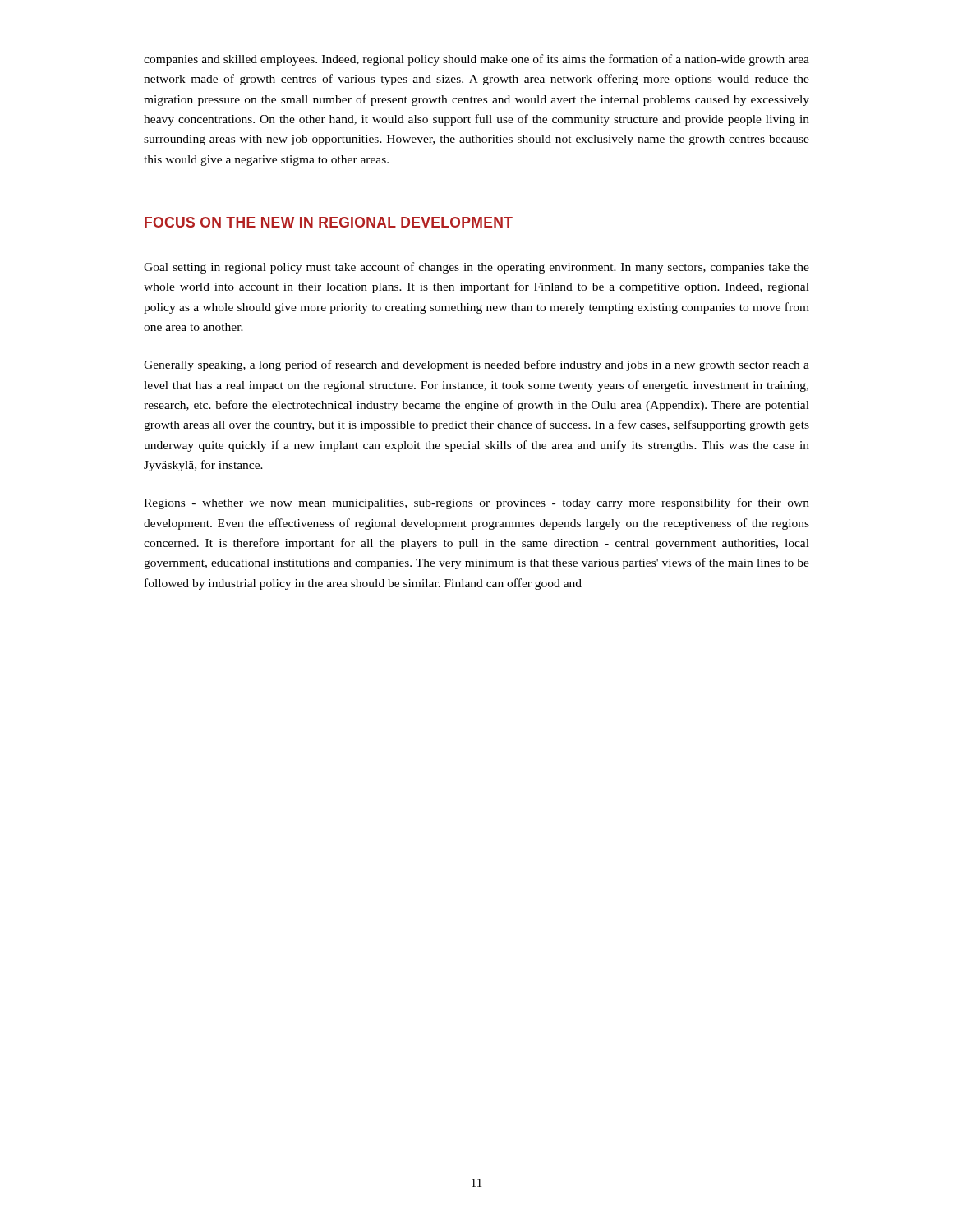
Task: Click the passage that begins "companies and skilled employees."
Action: (x=476, y=109)
